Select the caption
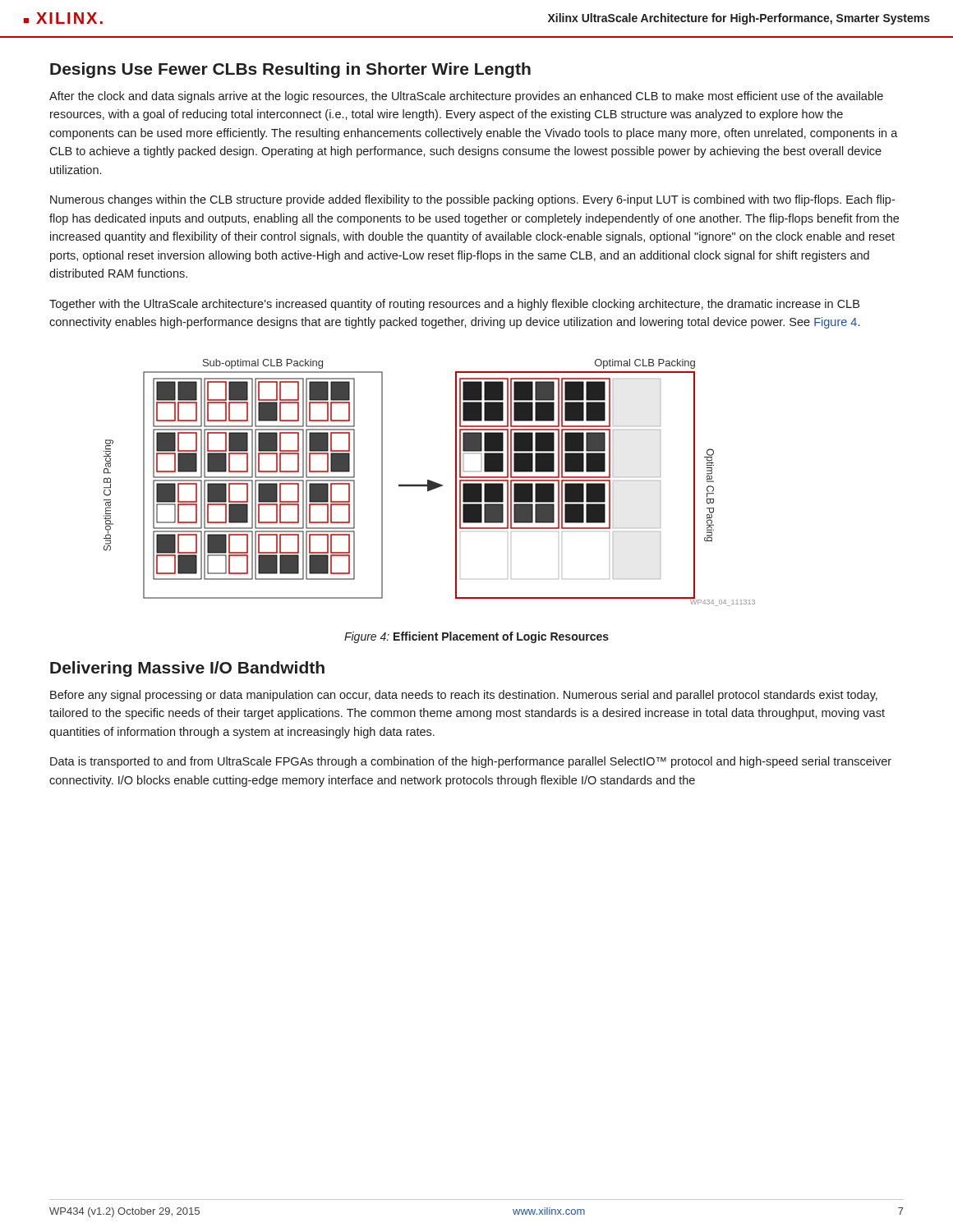The image size is (953, 1232). click(476, 636)
